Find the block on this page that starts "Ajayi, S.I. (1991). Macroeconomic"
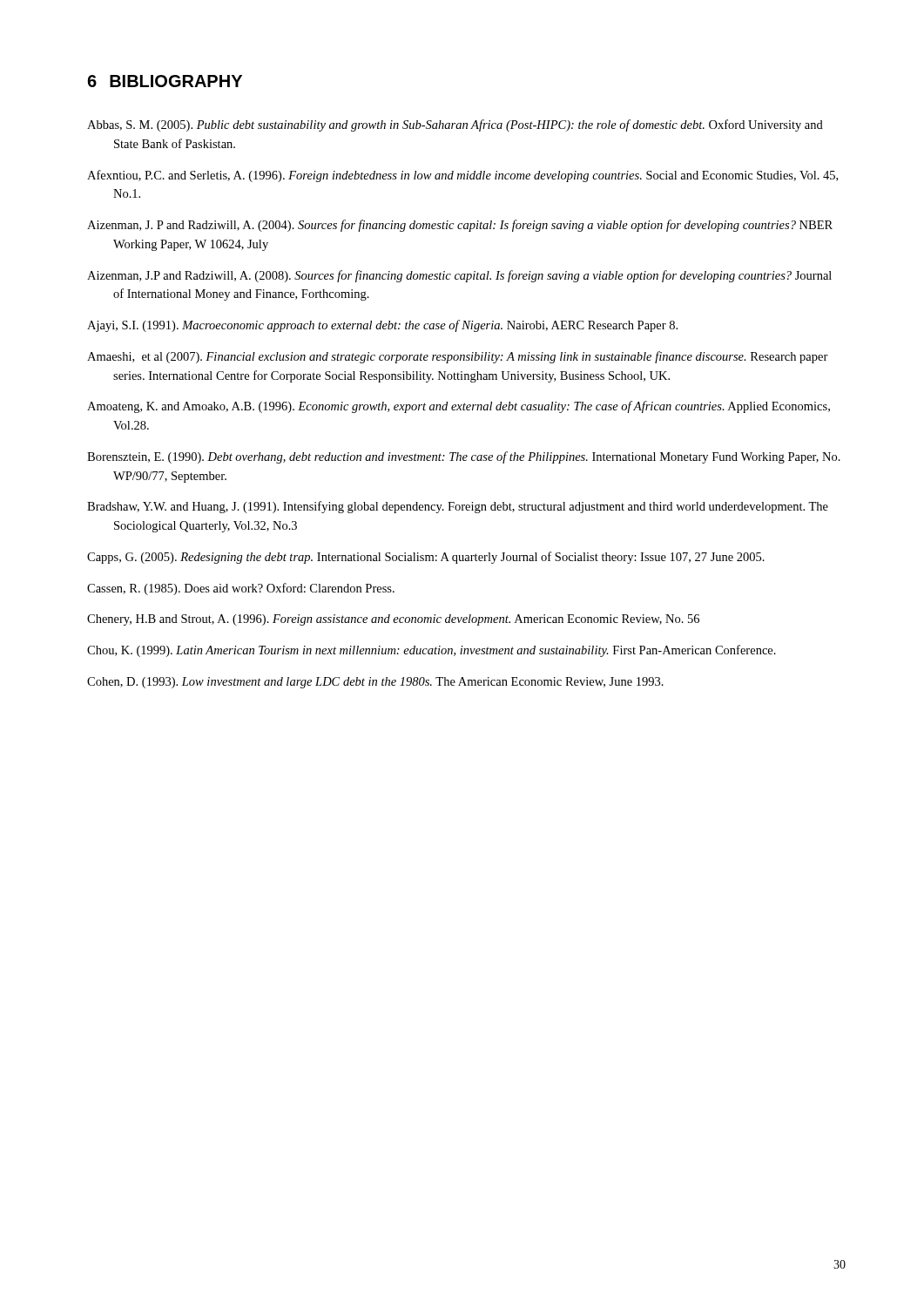Viewport: 924px width, 1307px height. click(383, 325)
